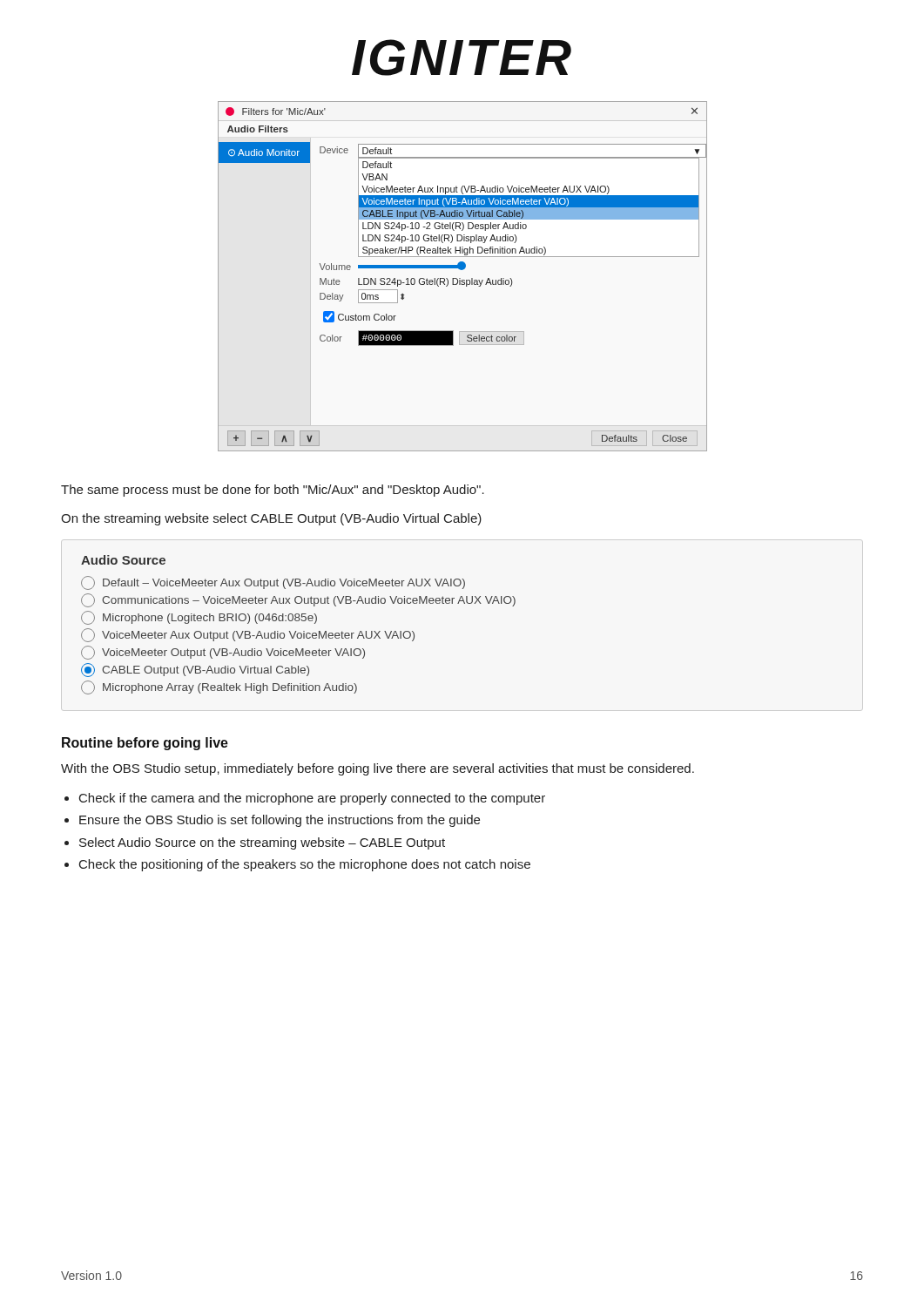Where is the passage that starts "Select Audio Source on"?
The image size is (924, 1307).
262,842
